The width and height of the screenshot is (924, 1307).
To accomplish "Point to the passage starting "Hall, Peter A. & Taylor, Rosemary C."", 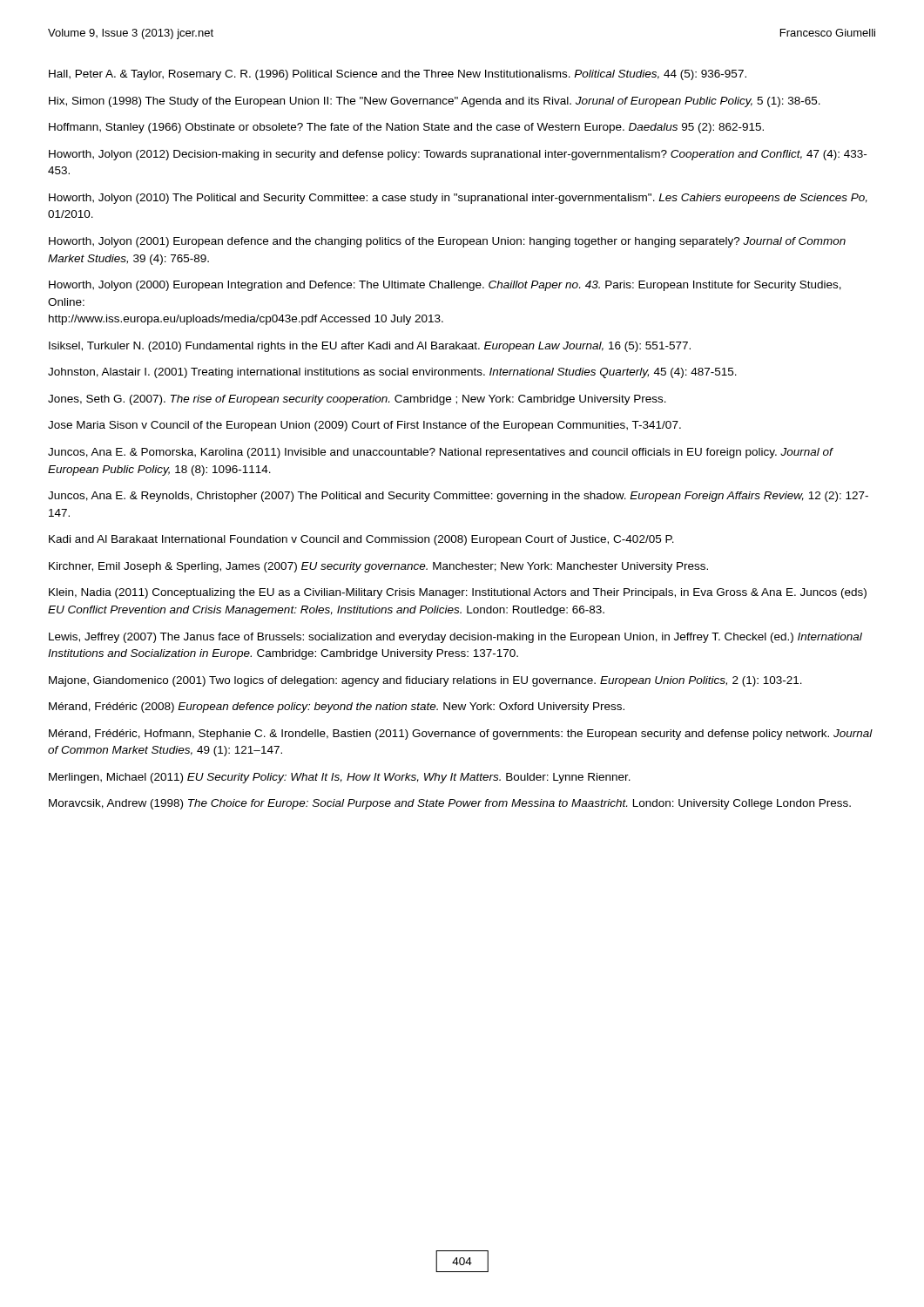I will (x=398, y=74).
